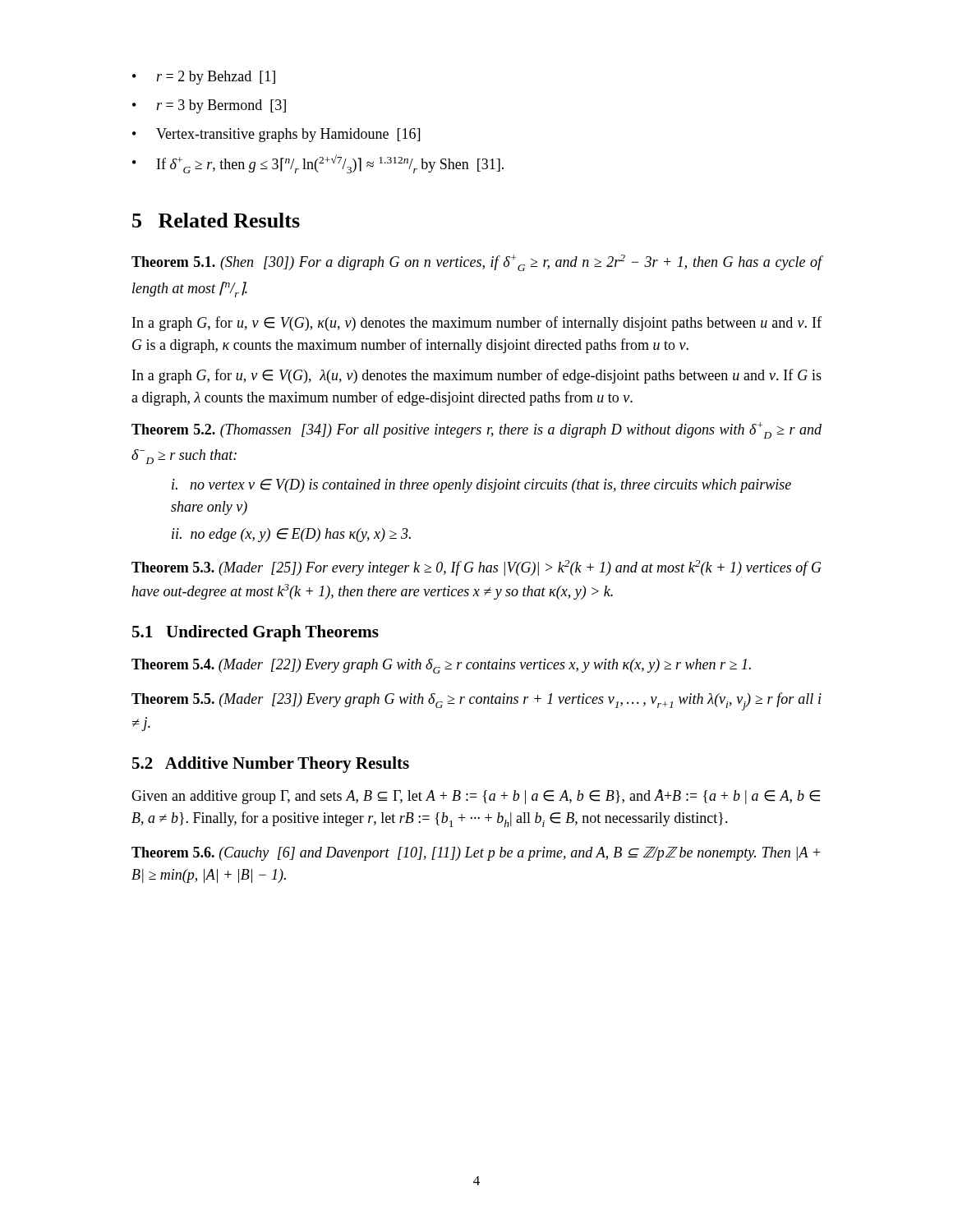
Task: Find the region starting "• r = 3 by Bermond [3]"
Action: click(x=209, y=106)
